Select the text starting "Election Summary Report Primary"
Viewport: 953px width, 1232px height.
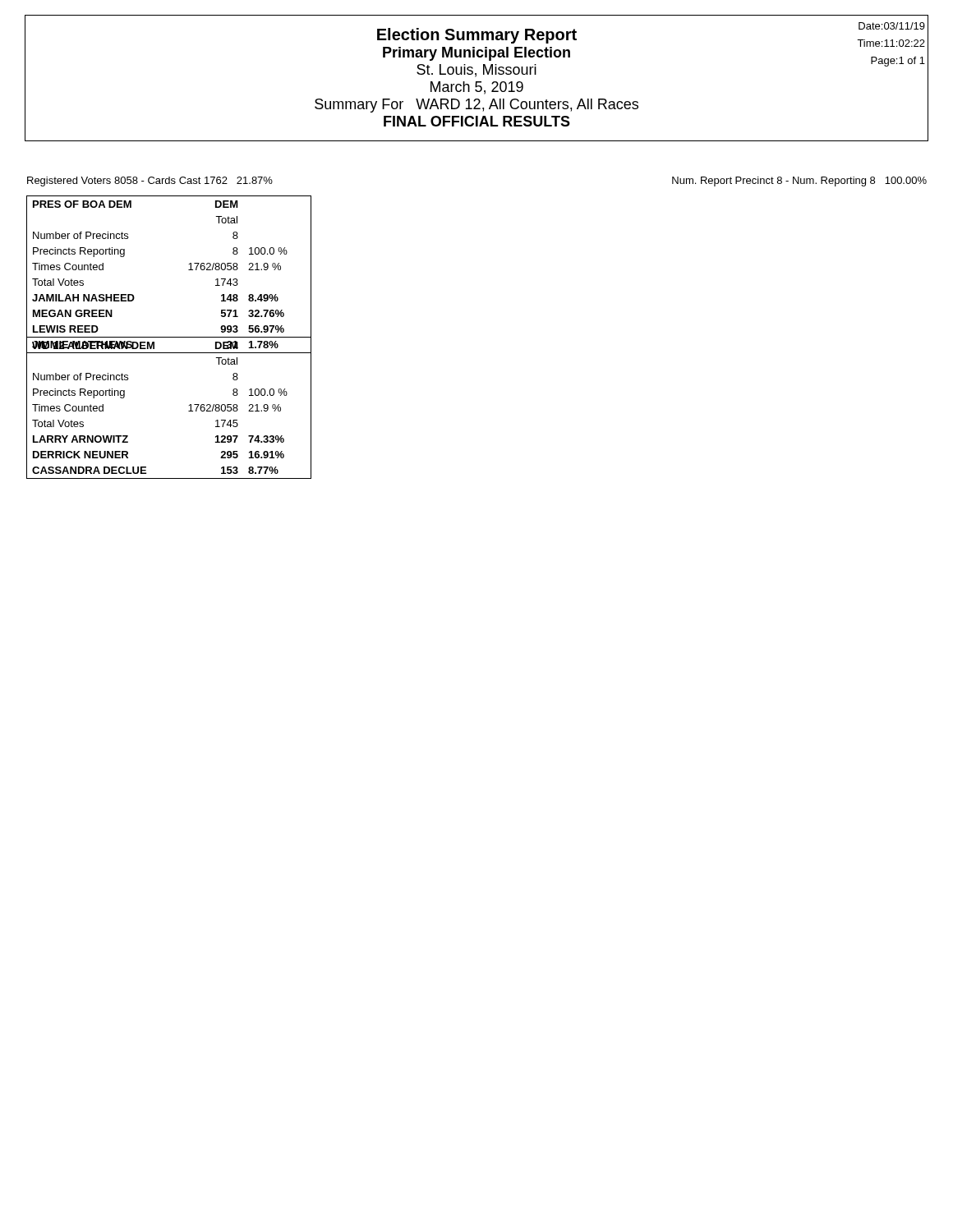click(476, 78)
